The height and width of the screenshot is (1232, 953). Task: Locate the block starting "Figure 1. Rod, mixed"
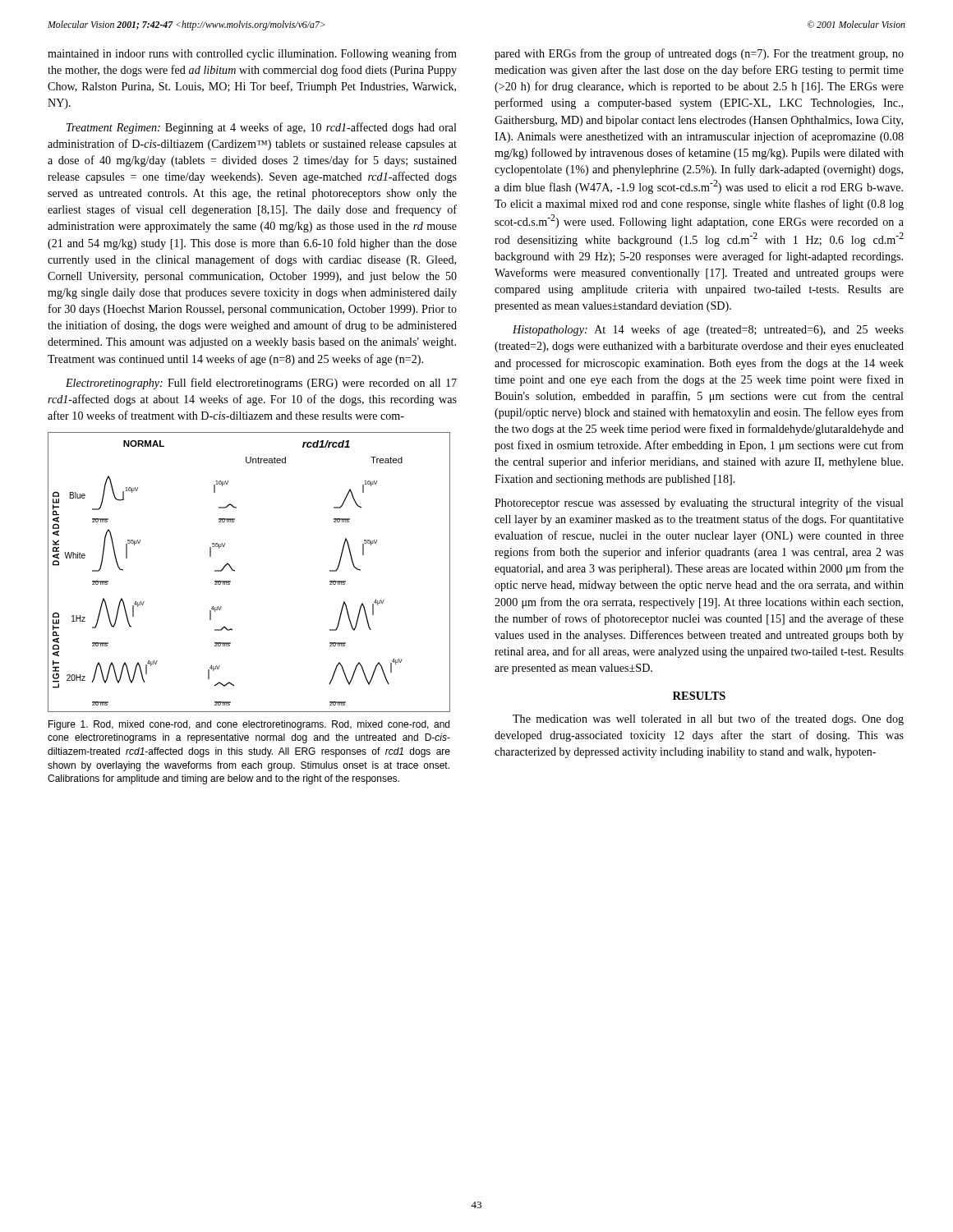point(249,751)
